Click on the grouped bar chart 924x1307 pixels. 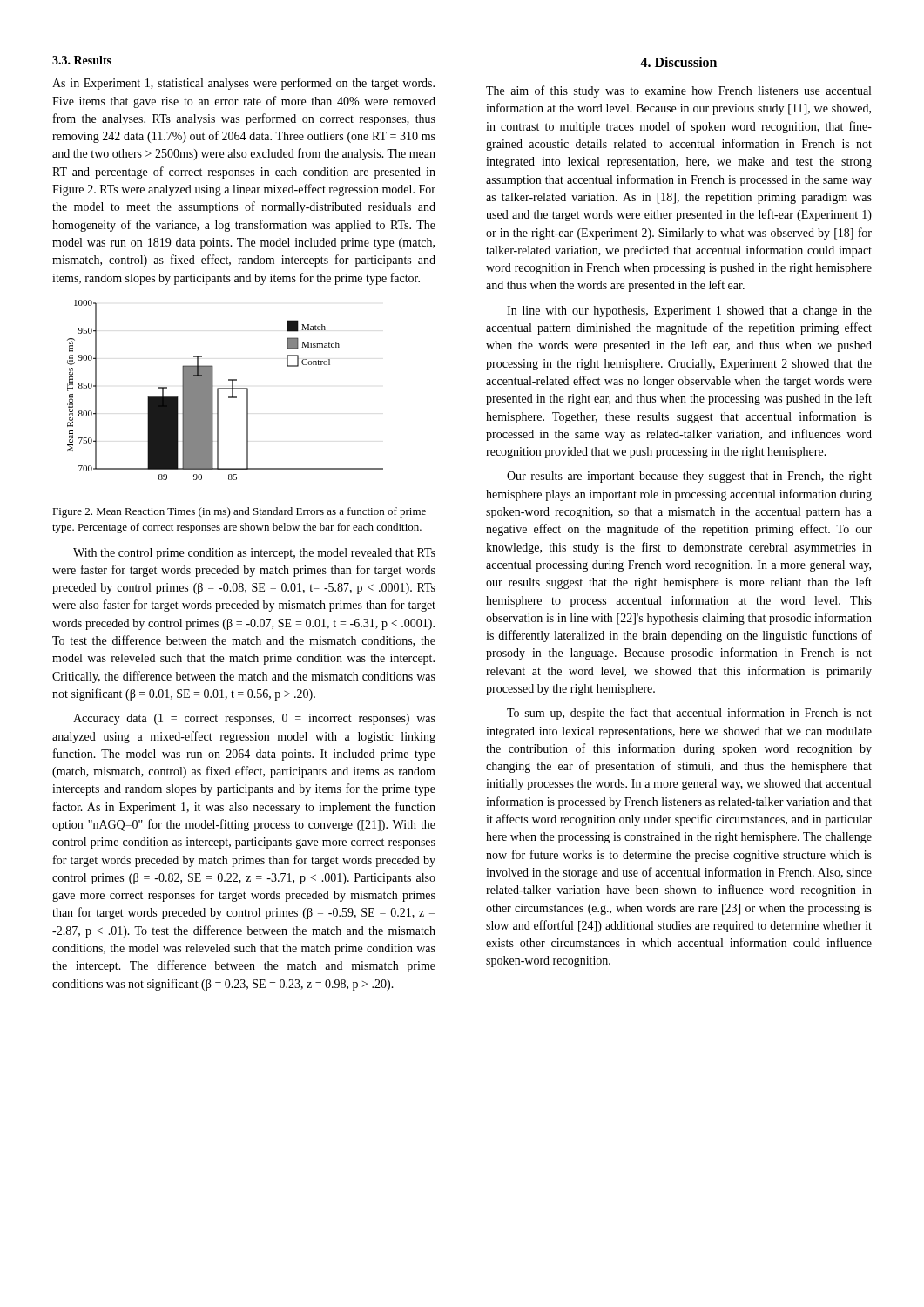(244, 397)
